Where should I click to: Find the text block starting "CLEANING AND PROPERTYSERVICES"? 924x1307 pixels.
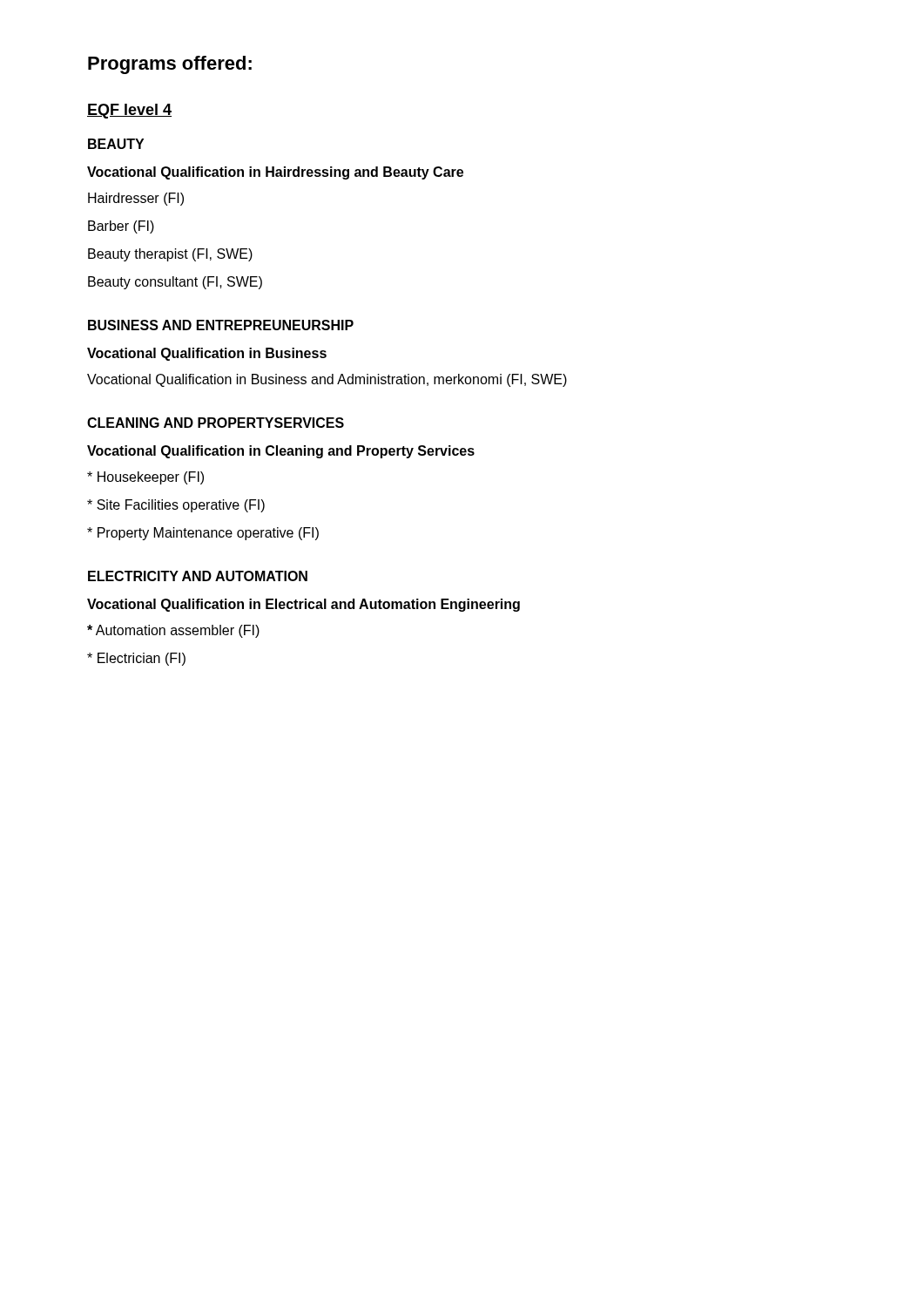(x=216, y=423)
